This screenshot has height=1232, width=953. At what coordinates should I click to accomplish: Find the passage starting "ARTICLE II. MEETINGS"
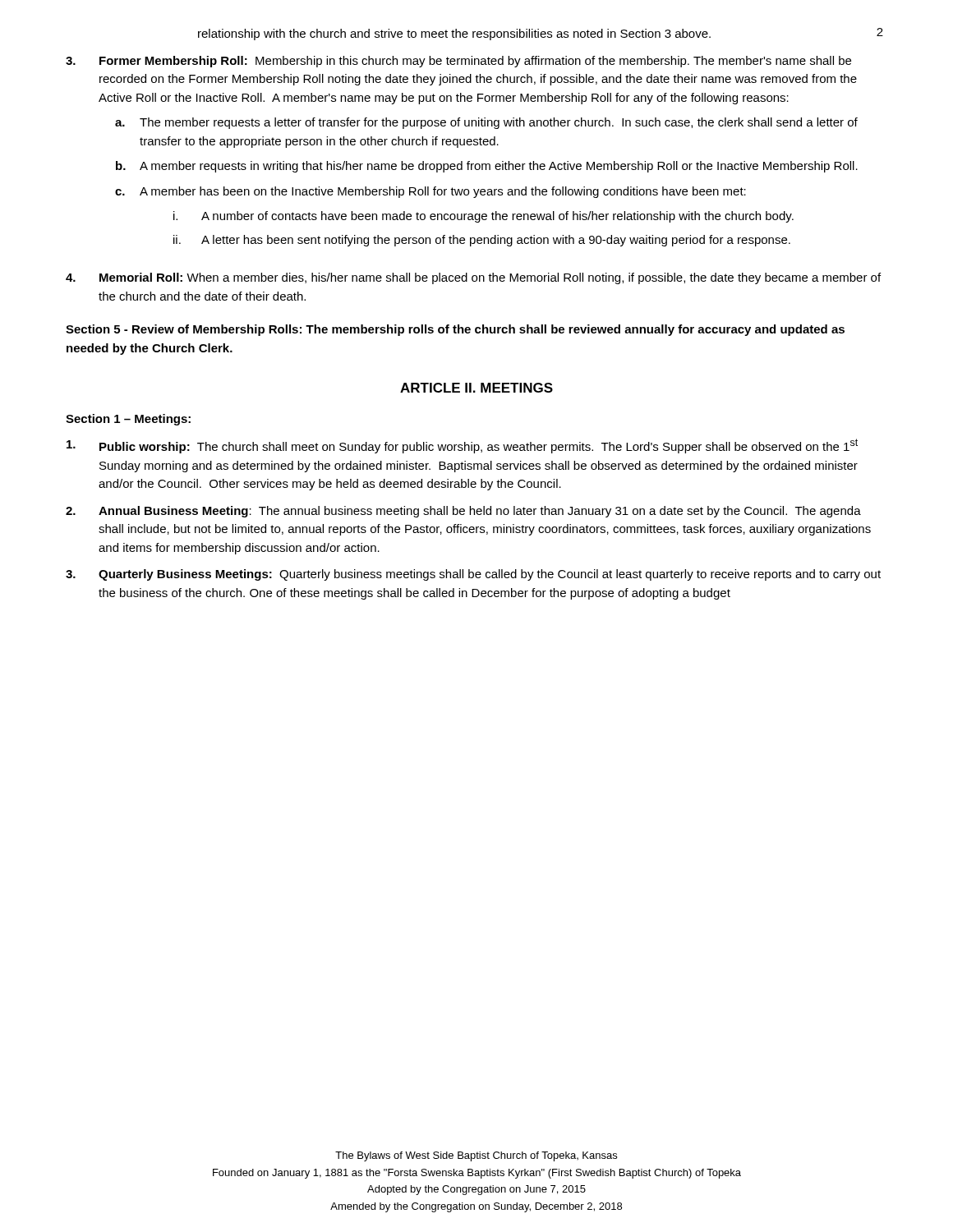pos(476,388)
